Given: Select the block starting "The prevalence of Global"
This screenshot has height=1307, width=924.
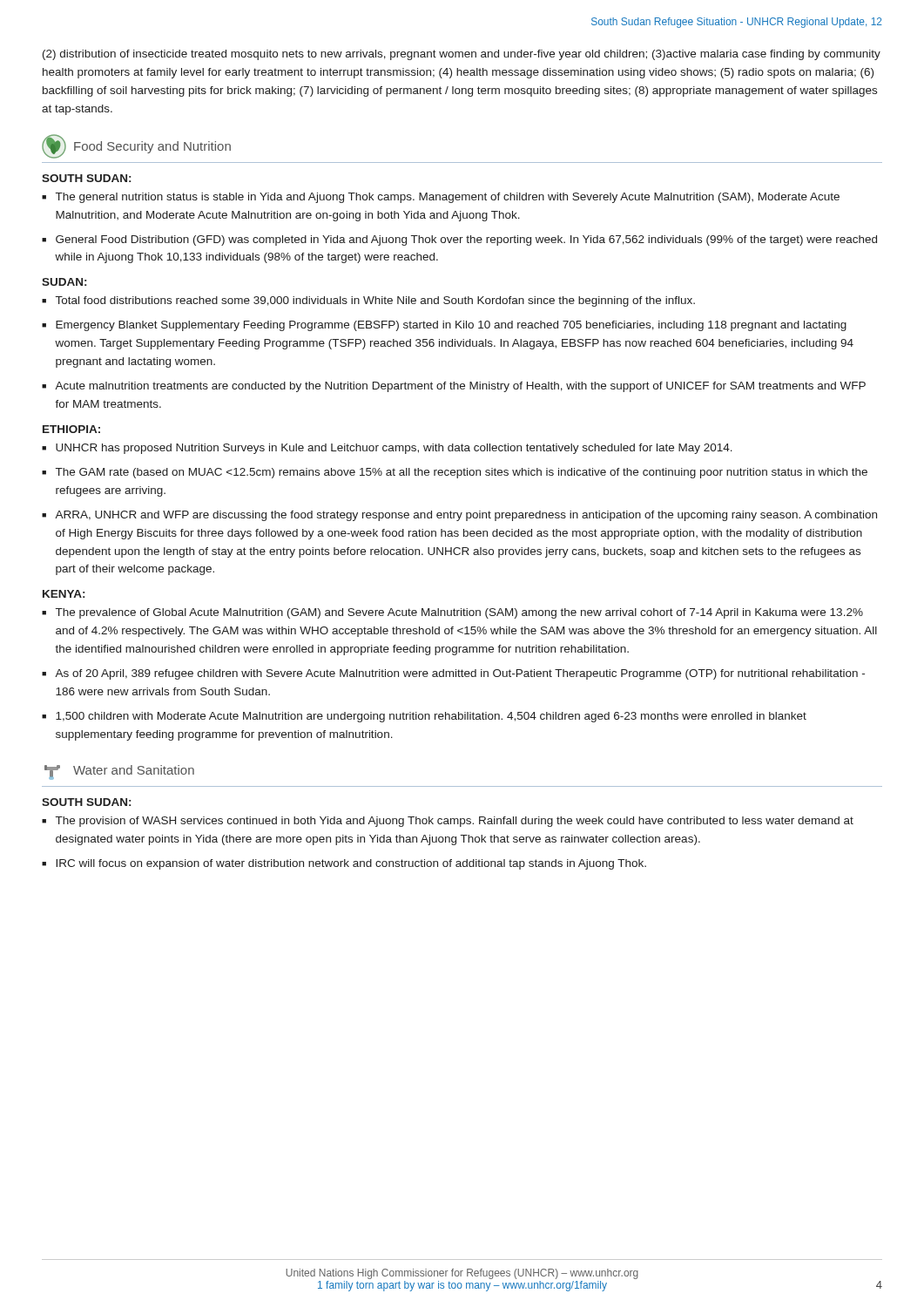Looking at the screenshot, I should click(466, 631).
